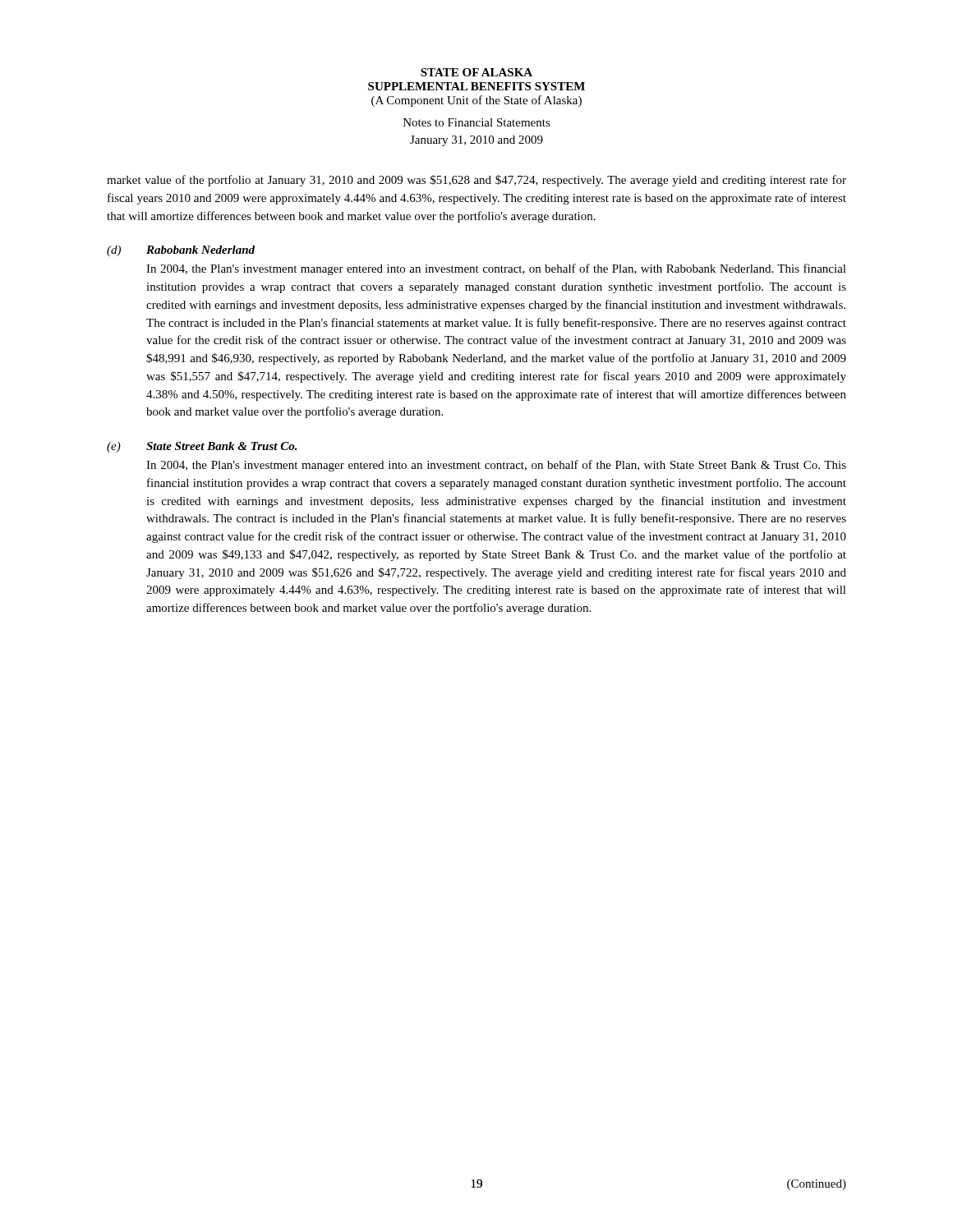Find "(d) Rabobank Nederland" on this page
The width and height of the screenshot is (953, 1232).
(181, 250)
